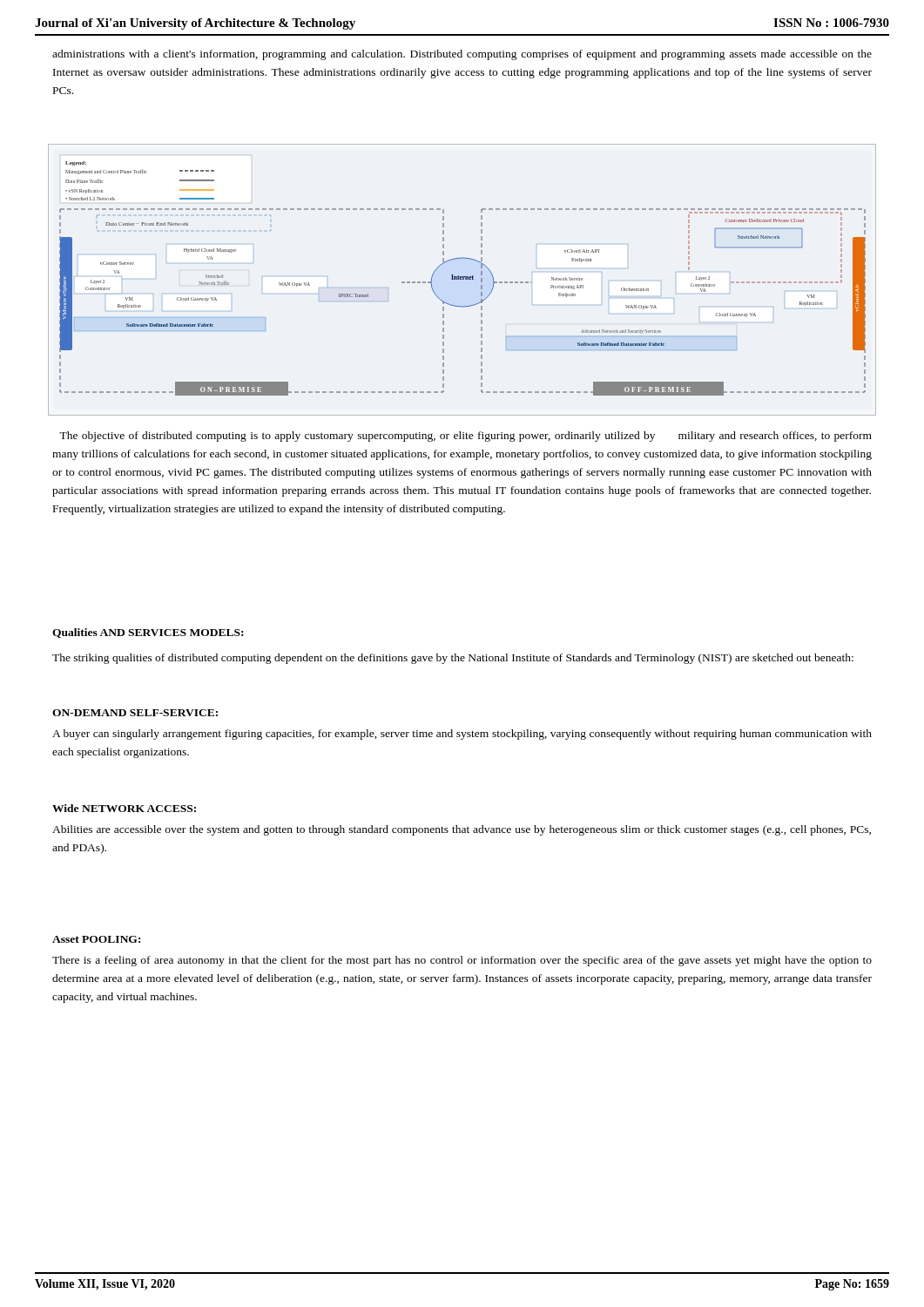Navigate to the passage starting "The objective of distributed computing is to apply"

tap(462, 472)
